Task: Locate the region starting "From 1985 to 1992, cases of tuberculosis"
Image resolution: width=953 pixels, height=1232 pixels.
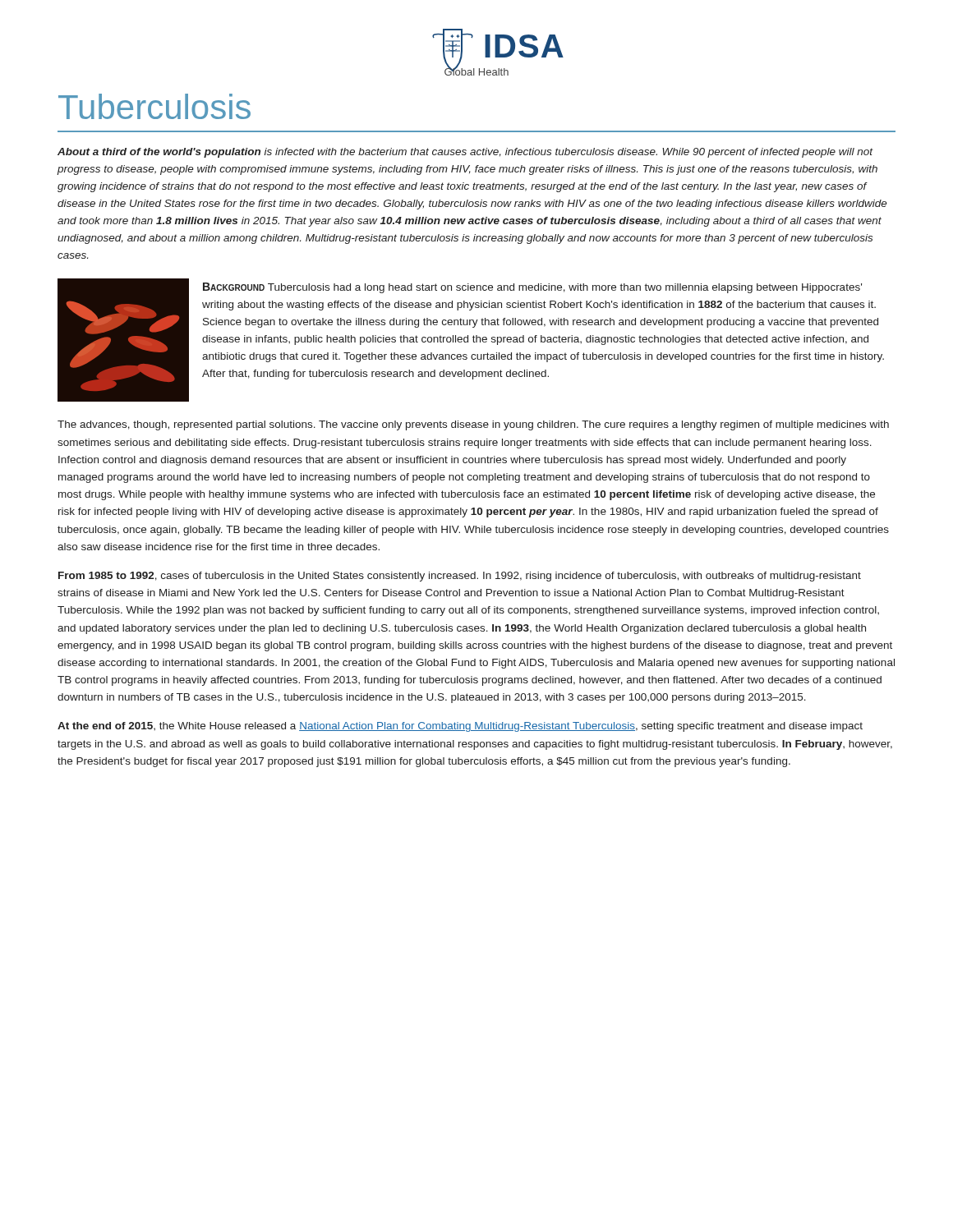Action: click(476, 636)
